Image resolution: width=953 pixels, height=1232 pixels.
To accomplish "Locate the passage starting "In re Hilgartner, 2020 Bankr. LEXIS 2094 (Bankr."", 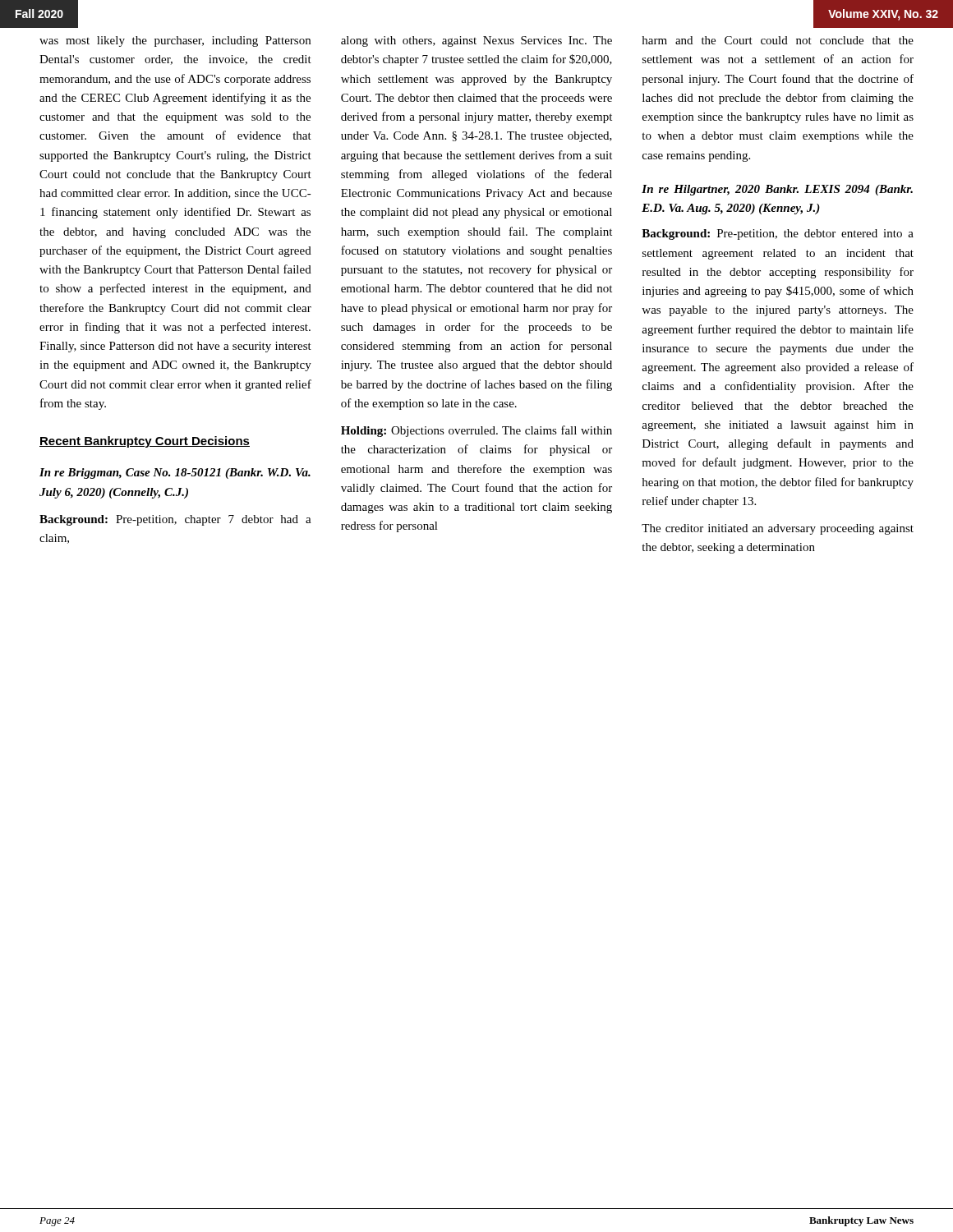I will pos(778,199).
